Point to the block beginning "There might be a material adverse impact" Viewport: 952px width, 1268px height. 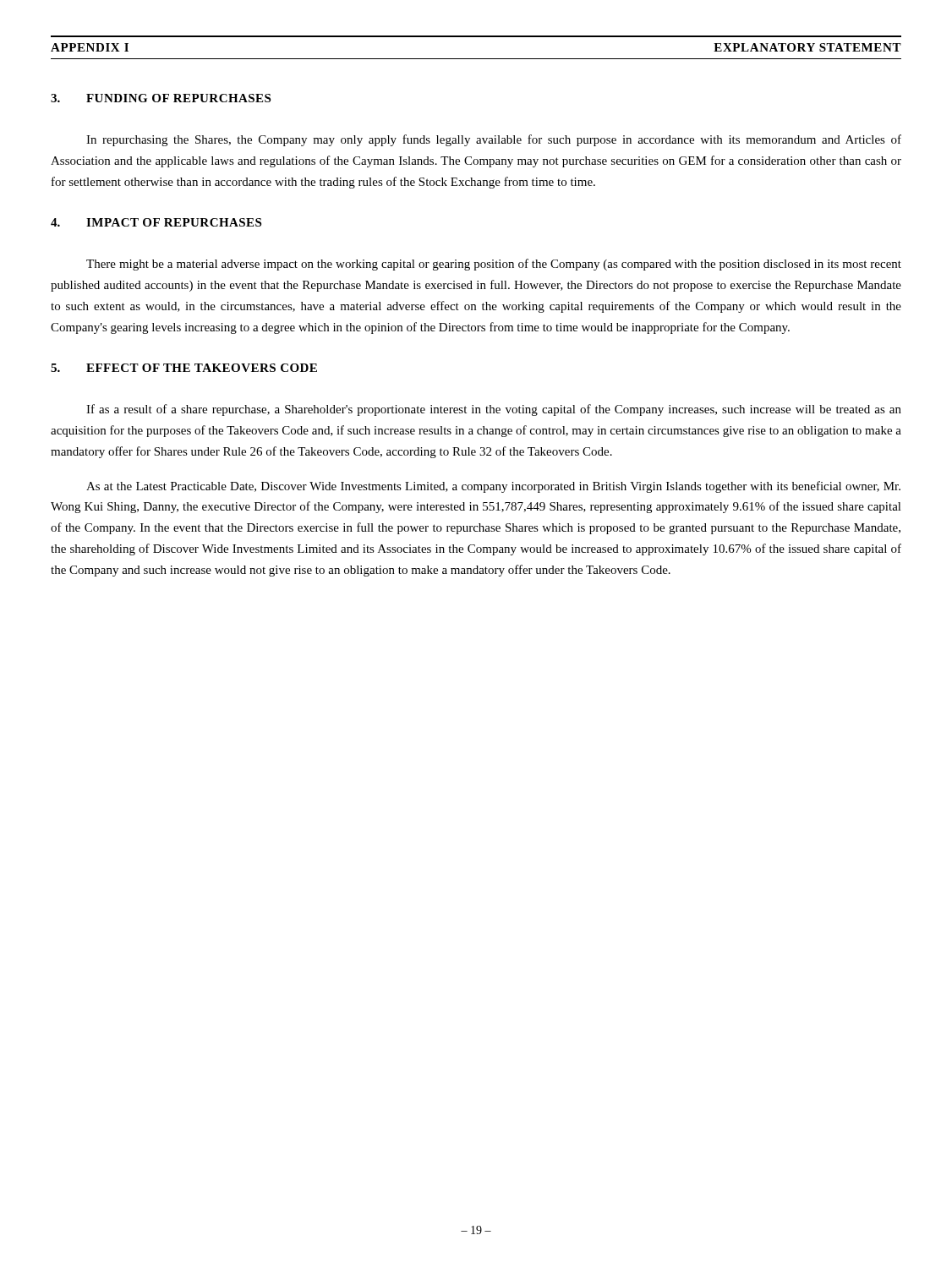click(476, 295)
